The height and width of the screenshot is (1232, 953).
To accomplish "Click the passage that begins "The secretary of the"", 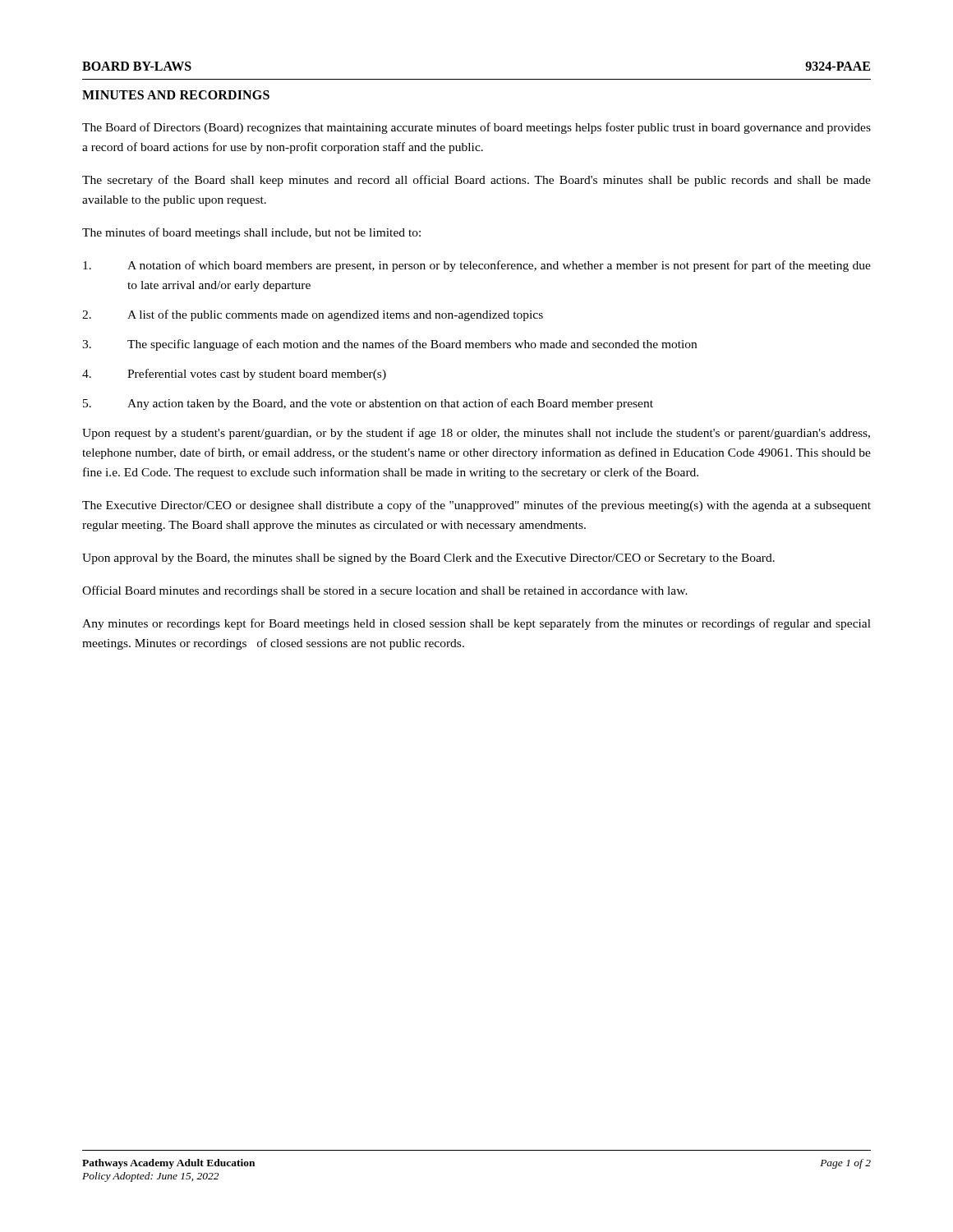I will [x=476, y=189].
